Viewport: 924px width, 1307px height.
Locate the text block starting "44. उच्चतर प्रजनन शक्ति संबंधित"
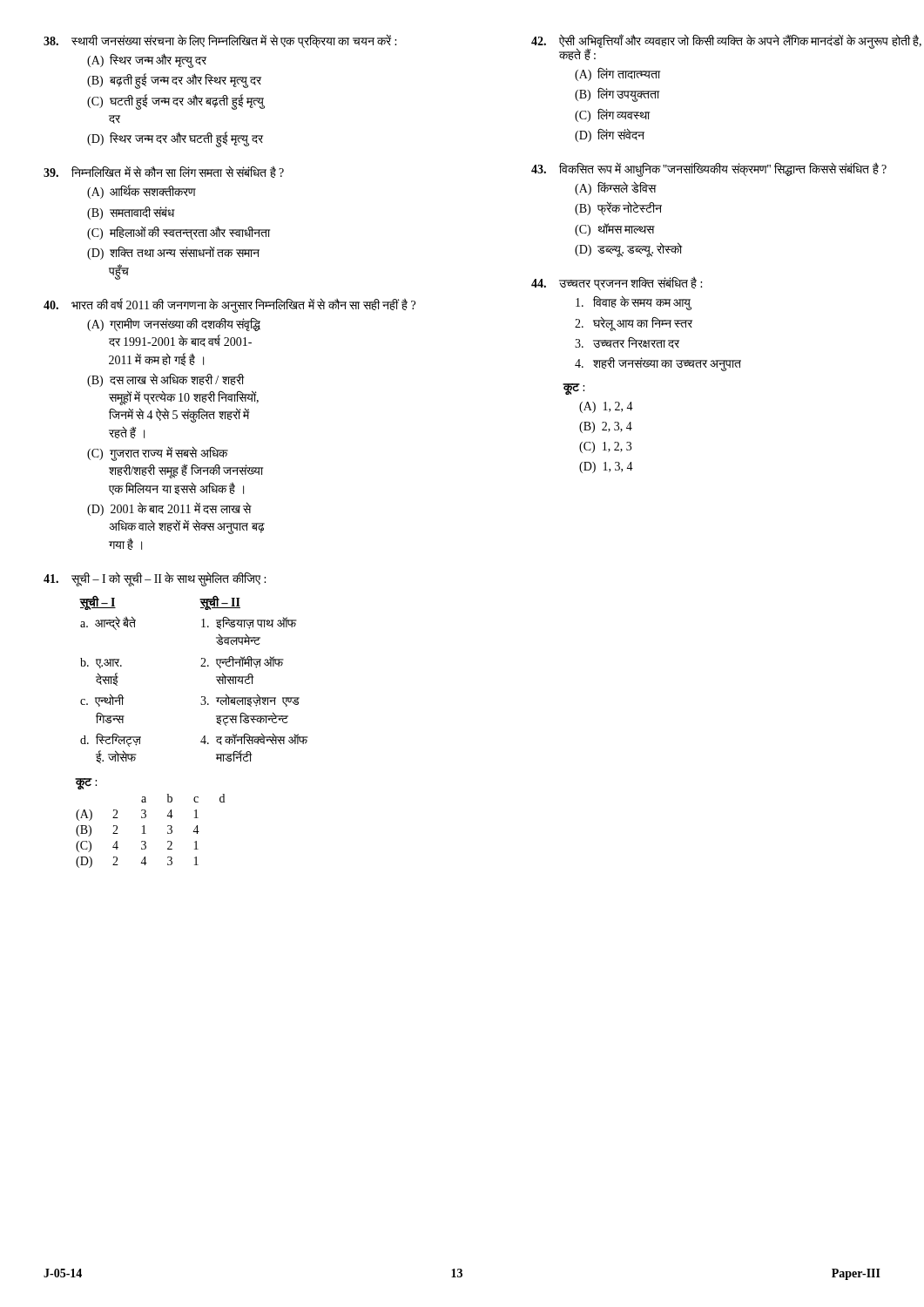click(x=728, y=378)
